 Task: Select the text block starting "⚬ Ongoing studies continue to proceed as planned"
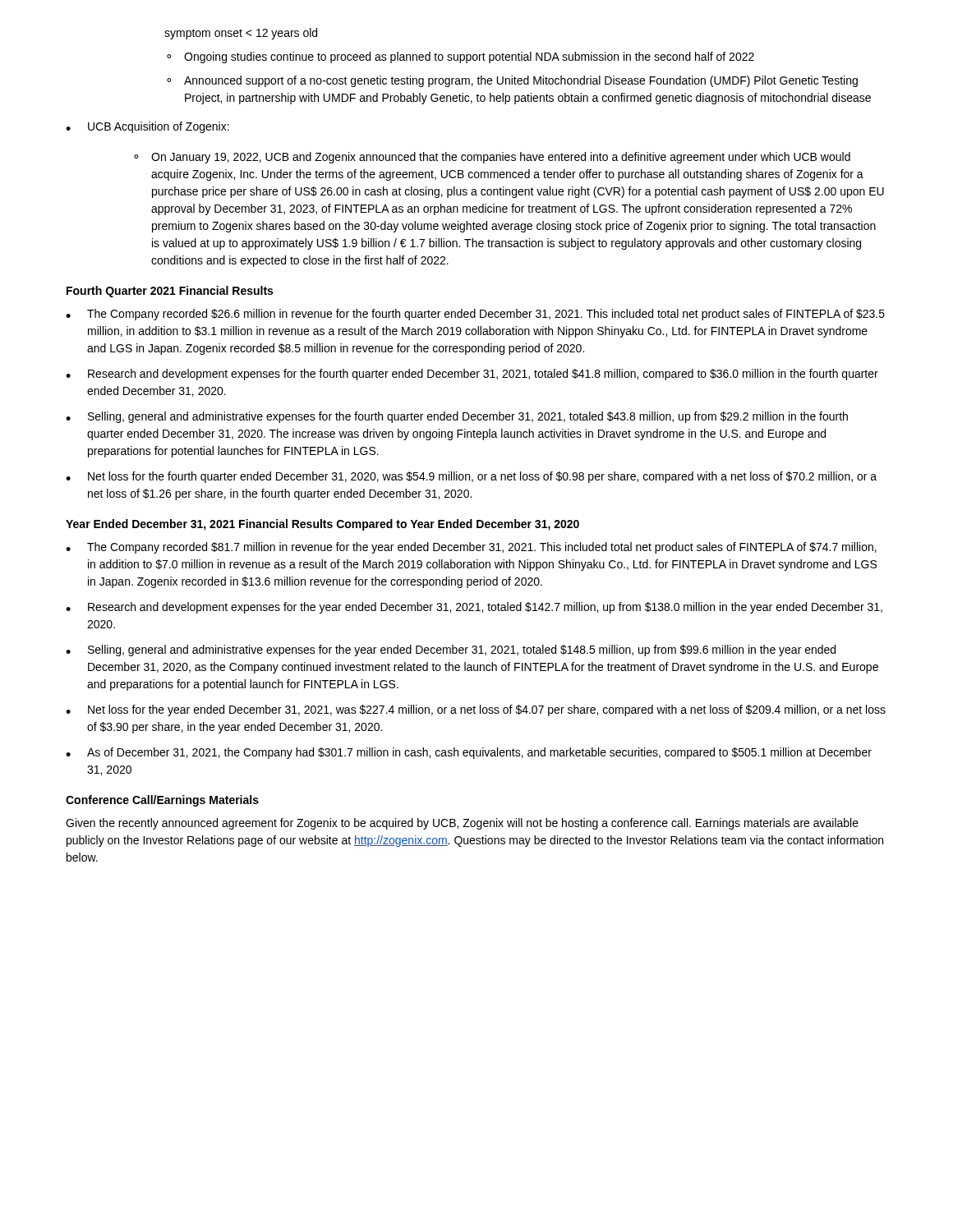click(526, 57)
